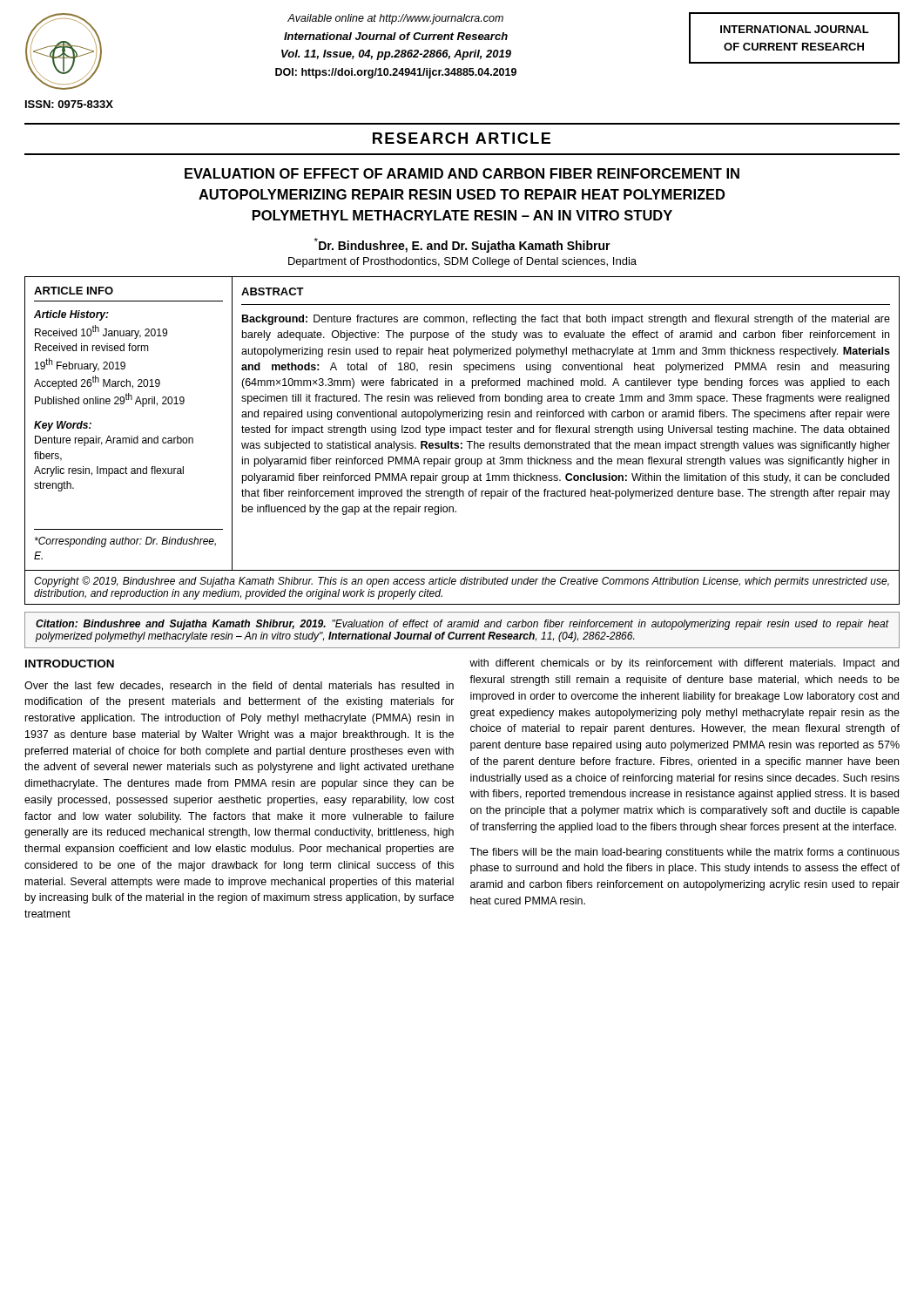Image resolution: width=924 pixels, height=1307 pixels.
Task: Select the passage starting "ARTICLE INFO"
Action: [74, 291]
